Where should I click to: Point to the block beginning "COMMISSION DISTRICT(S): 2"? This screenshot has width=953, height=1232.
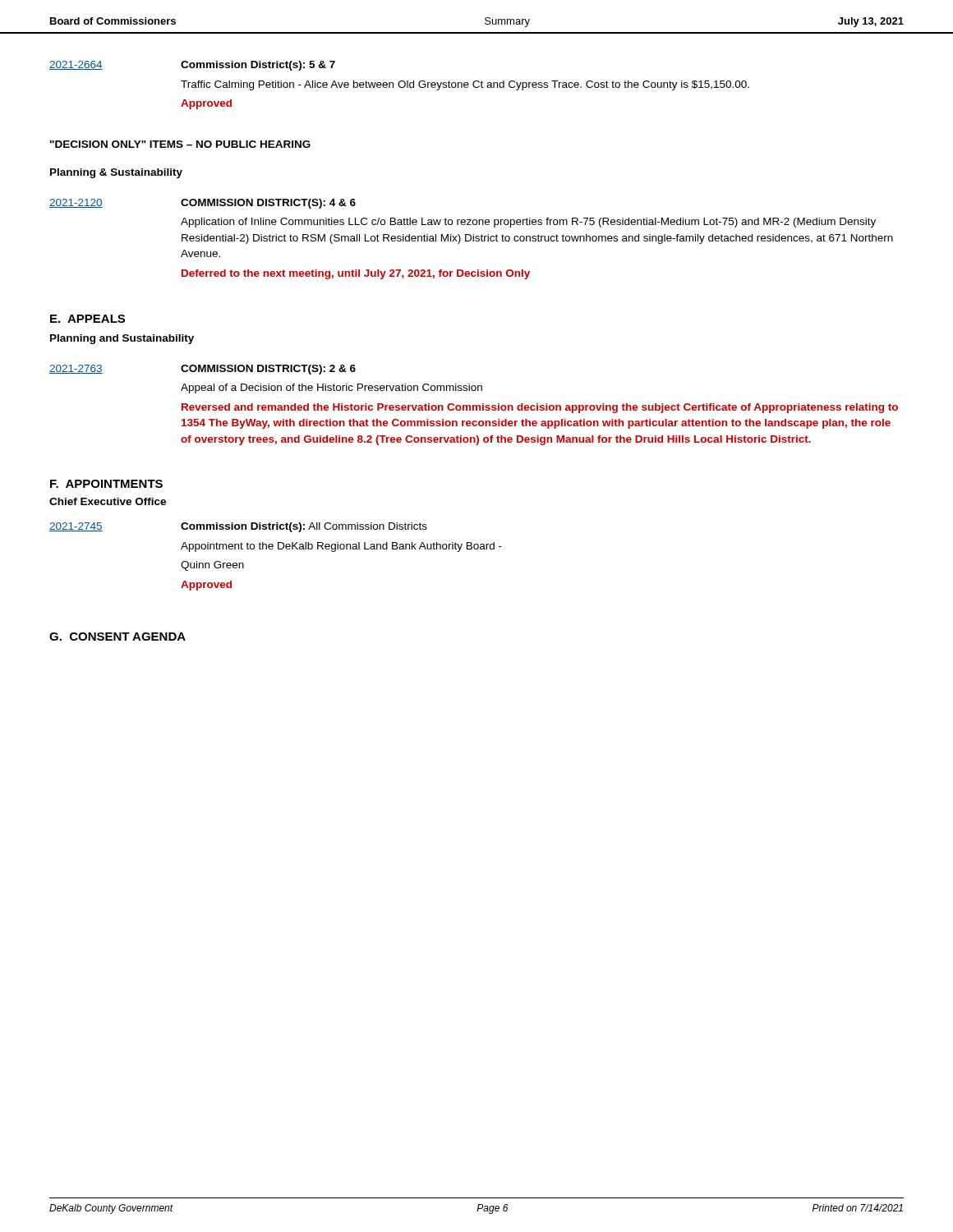268,368
